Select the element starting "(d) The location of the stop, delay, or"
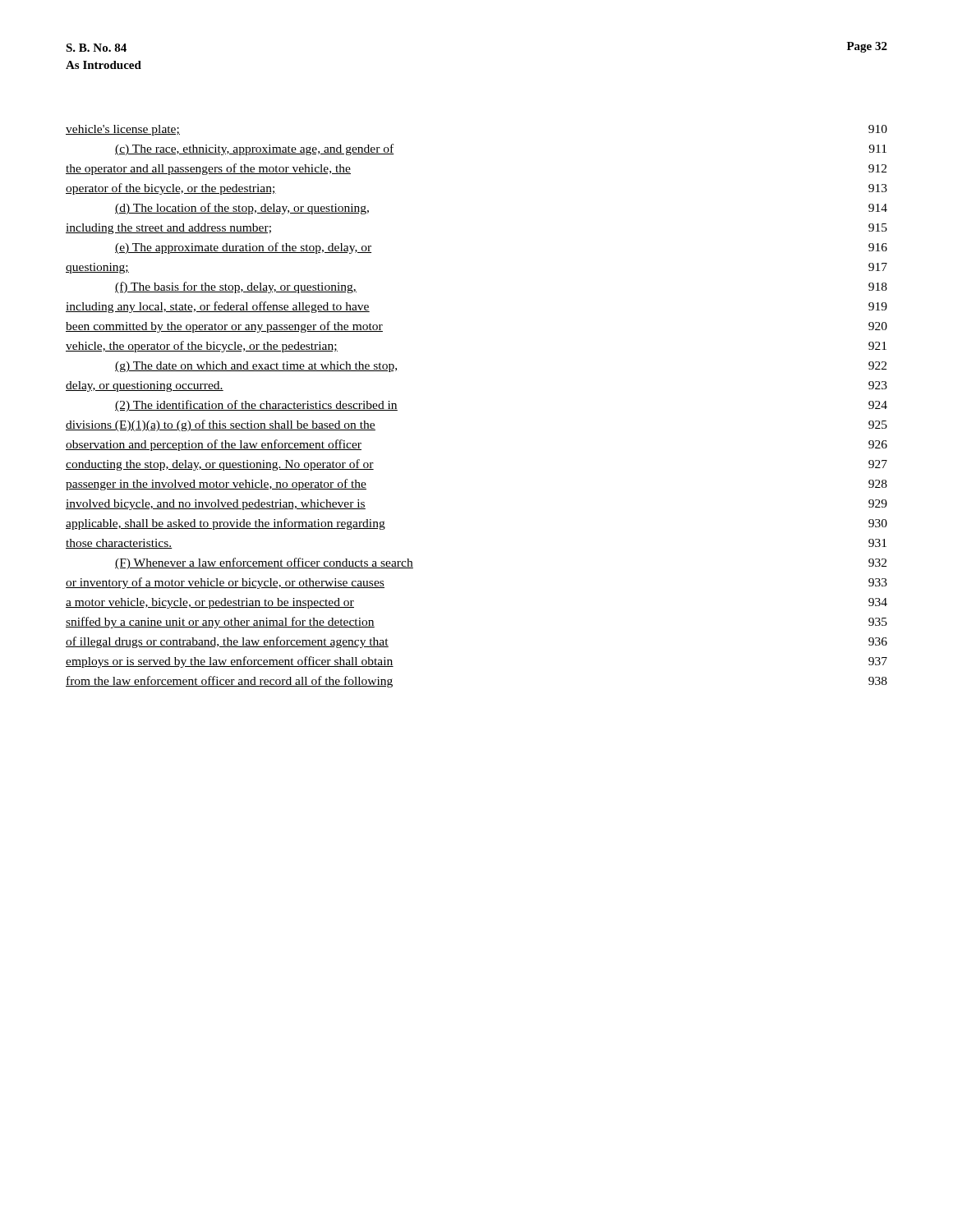 269,209
